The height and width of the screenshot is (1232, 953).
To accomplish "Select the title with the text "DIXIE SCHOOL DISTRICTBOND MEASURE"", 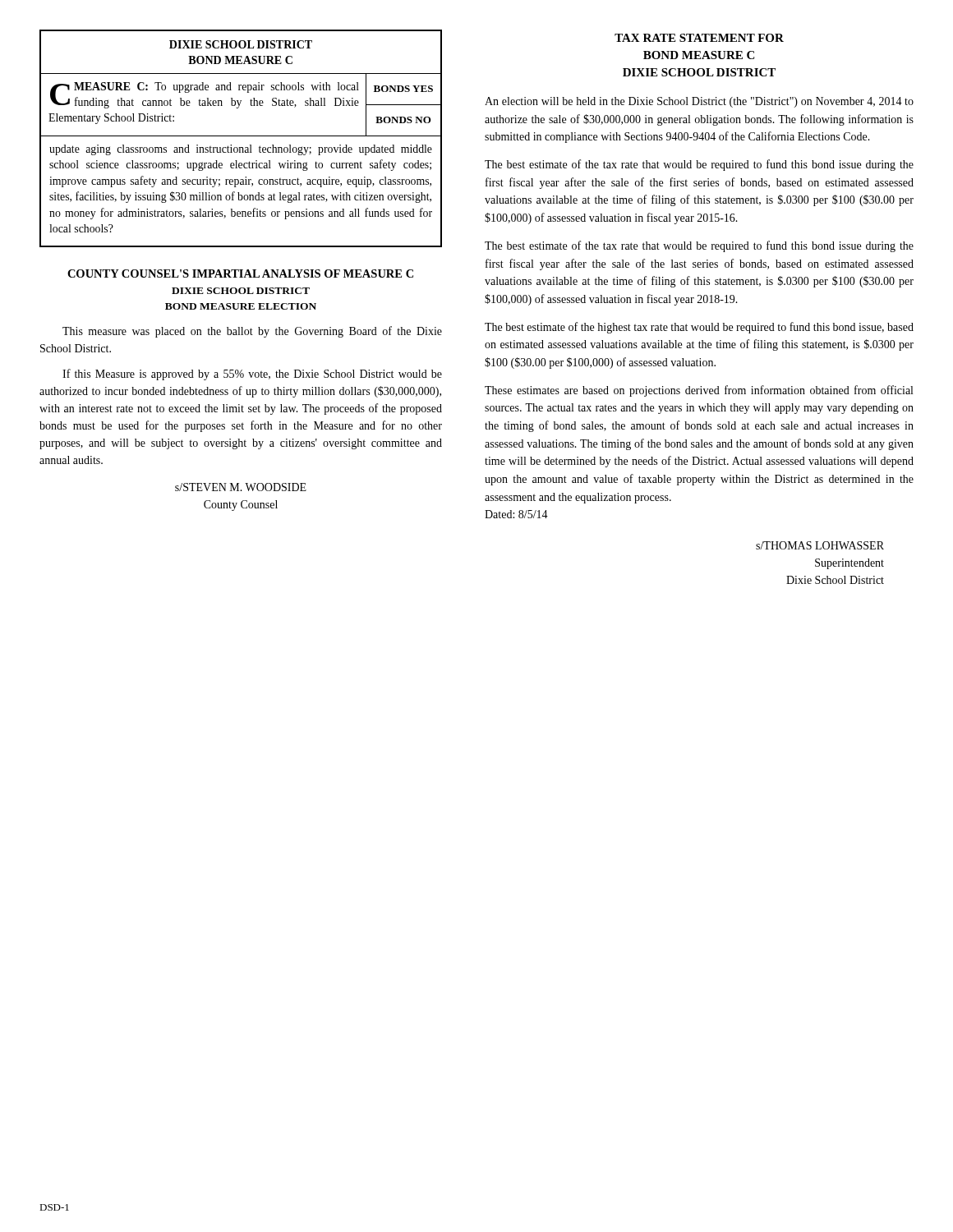I will pos(241,138).
